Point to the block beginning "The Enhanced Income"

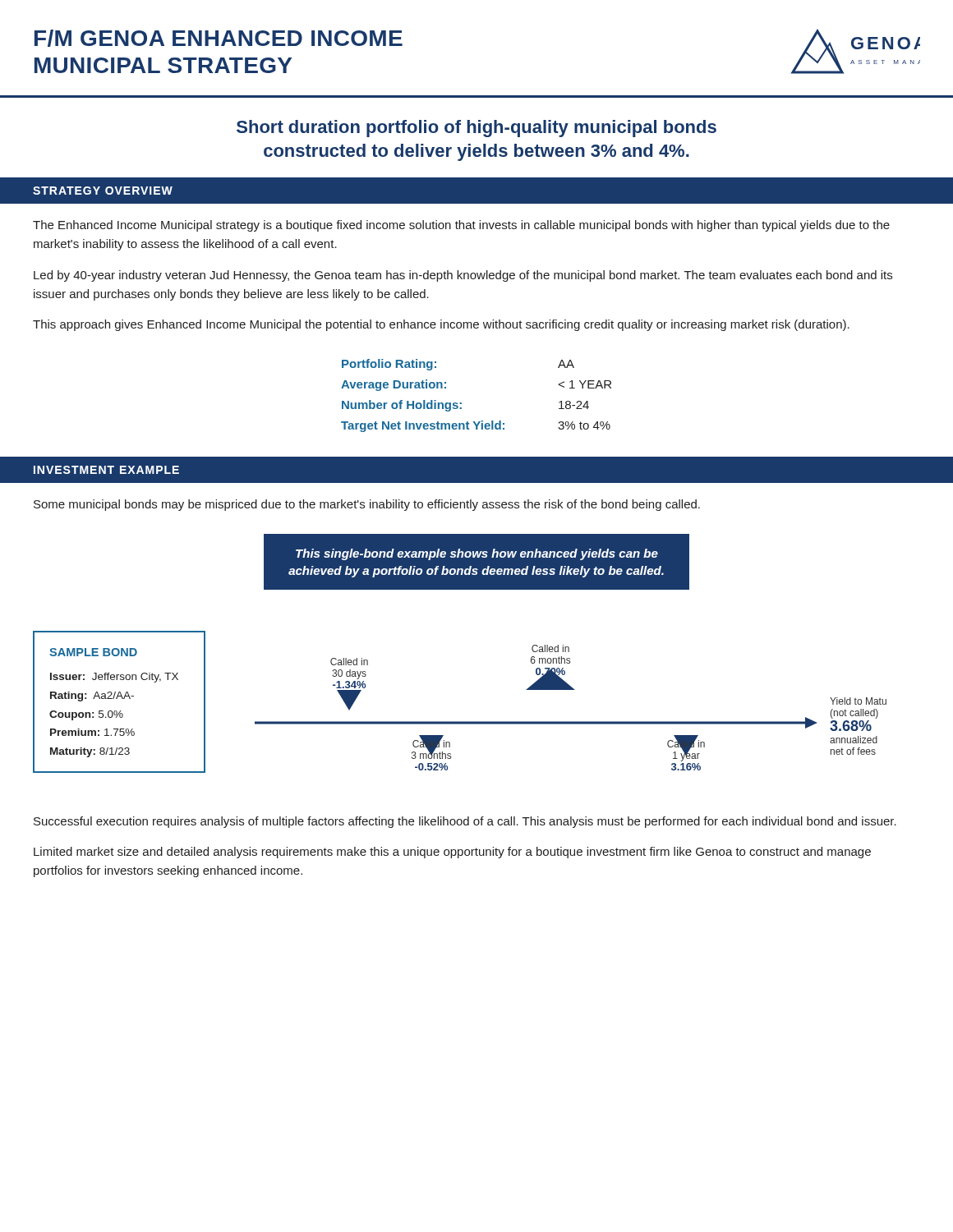476,234
